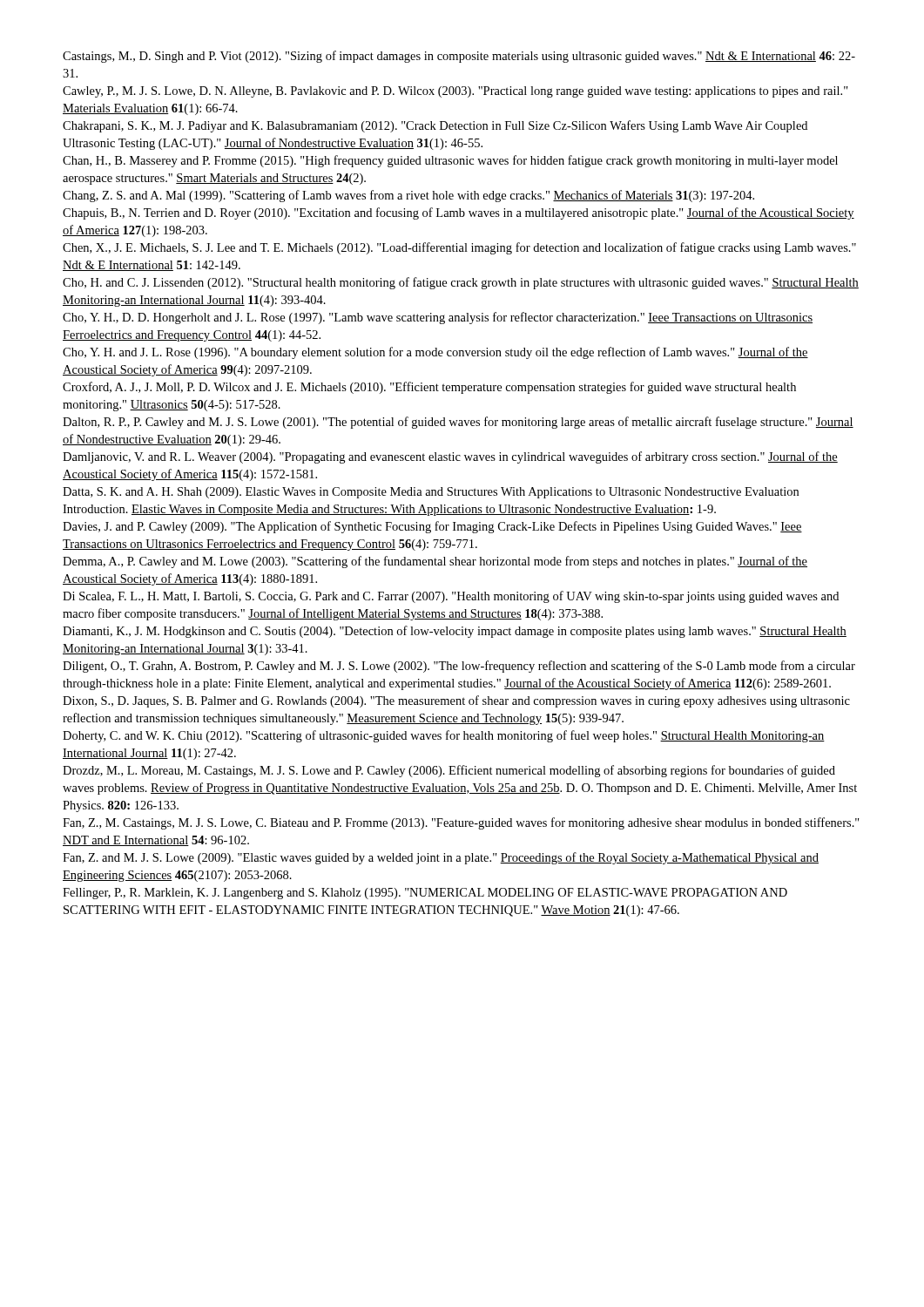Find the text block starting "Diligent, O., T."
Image resolution: width=924 pixels, height=1307 pixels.
[x=459, y=674]
